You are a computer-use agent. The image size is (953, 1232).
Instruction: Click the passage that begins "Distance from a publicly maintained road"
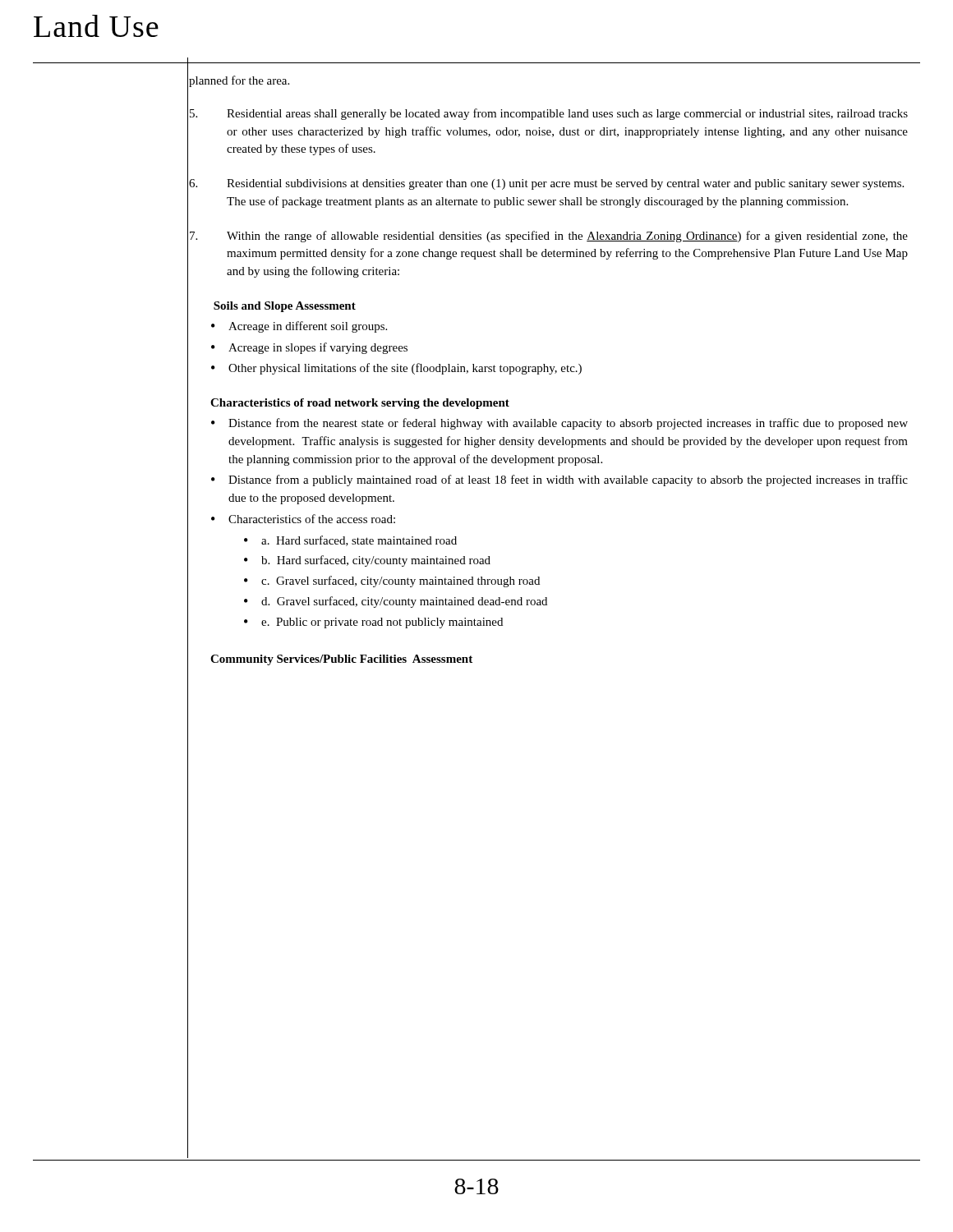coord(568,489)
